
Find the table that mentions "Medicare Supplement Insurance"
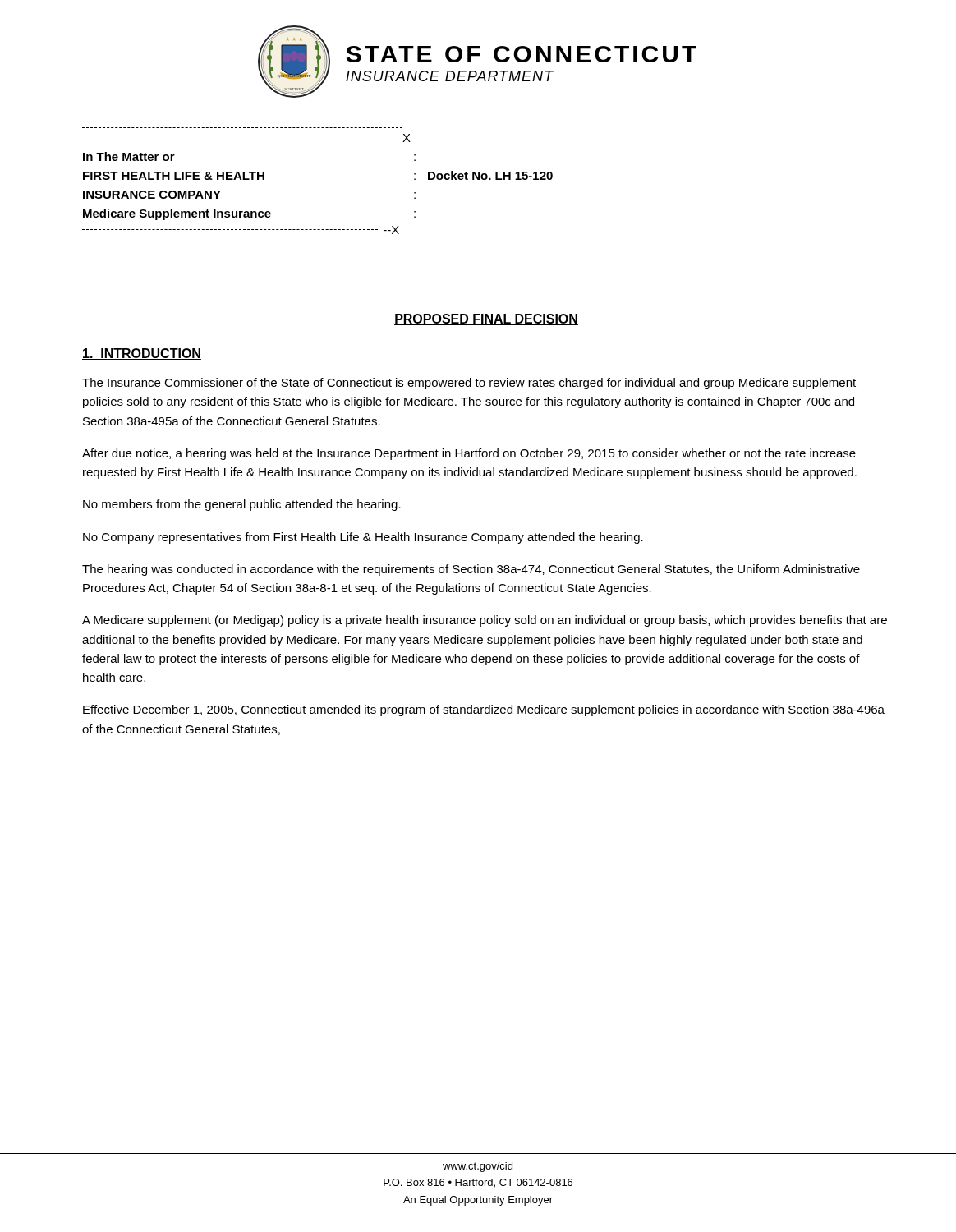click(390, 185)
